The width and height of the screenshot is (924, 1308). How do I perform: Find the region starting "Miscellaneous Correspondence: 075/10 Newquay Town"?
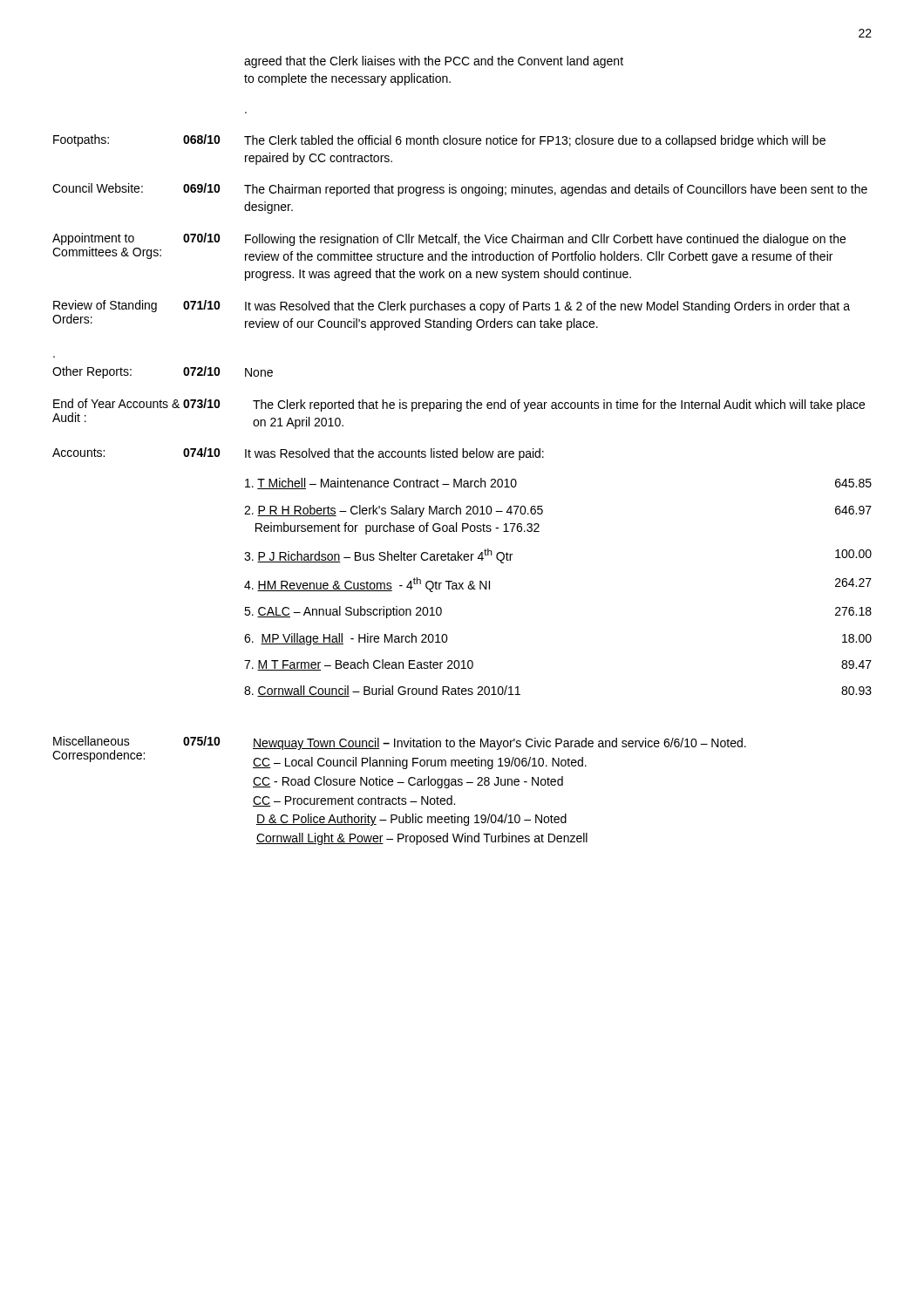(462, 791)
